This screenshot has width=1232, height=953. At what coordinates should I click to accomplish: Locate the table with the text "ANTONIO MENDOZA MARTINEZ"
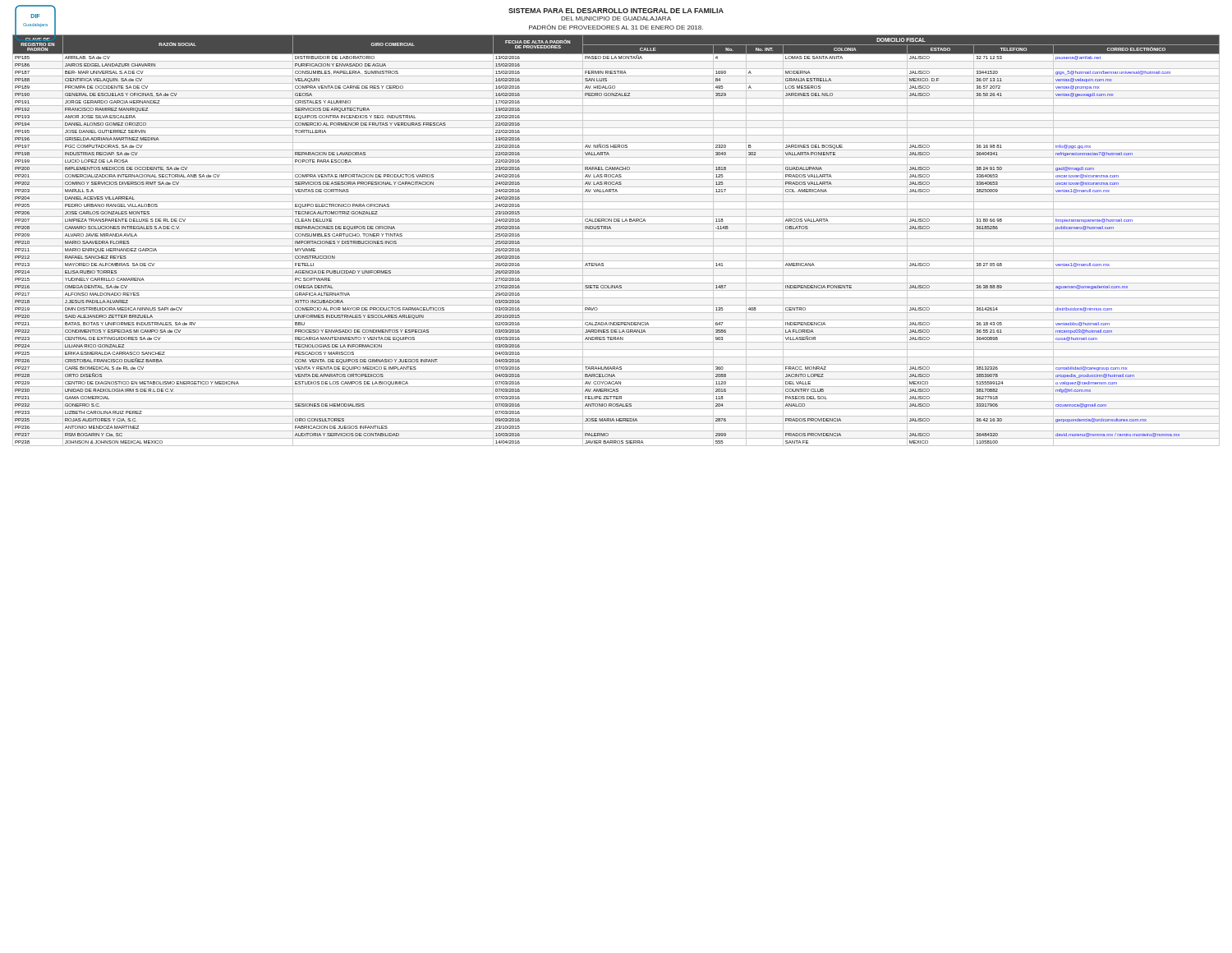[x=616, y=240]
